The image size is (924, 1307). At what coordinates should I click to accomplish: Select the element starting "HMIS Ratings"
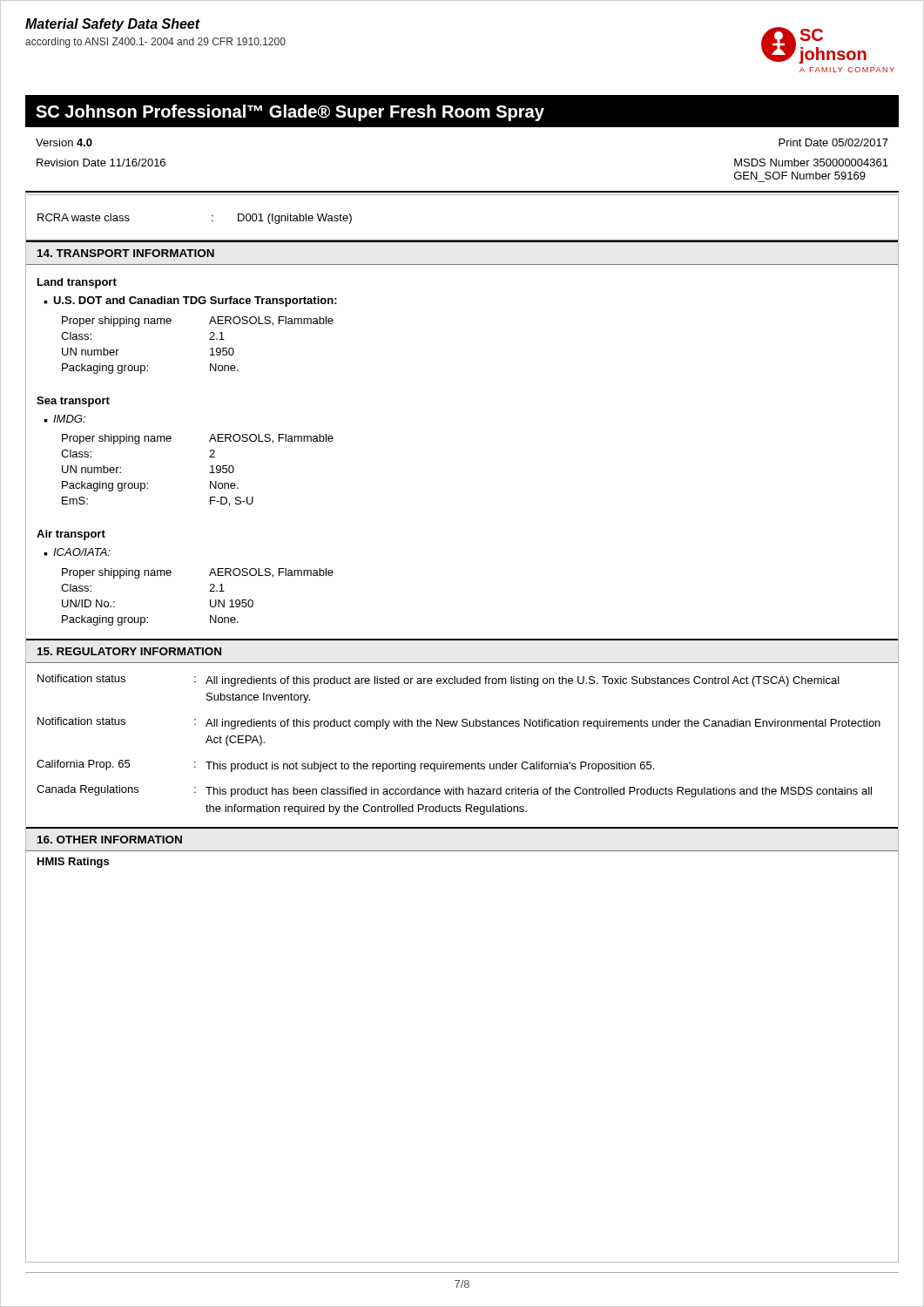pos(73,862)
